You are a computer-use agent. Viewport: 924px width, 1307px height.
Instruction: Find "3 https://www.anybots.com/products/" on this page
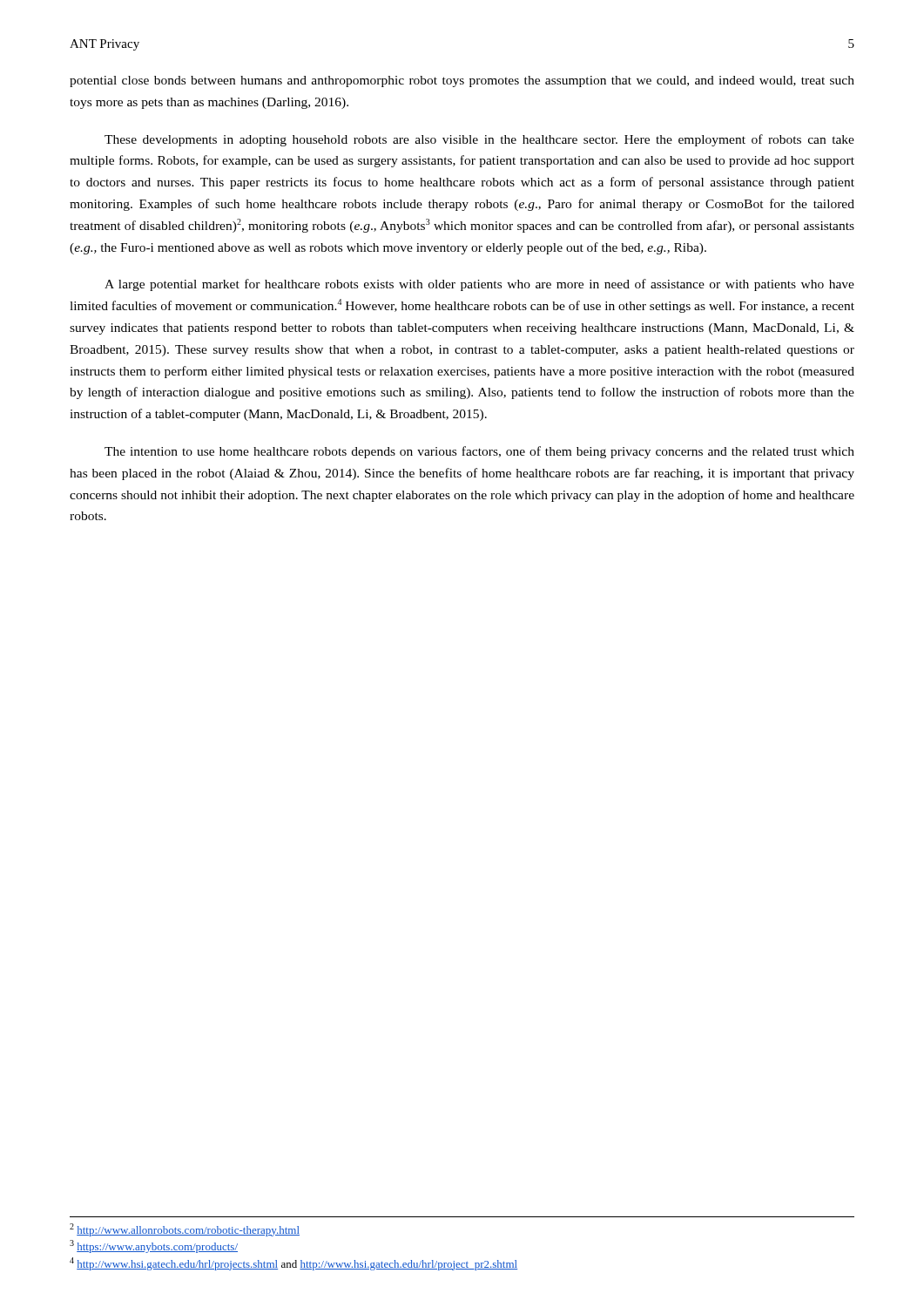coord(154,1246)
